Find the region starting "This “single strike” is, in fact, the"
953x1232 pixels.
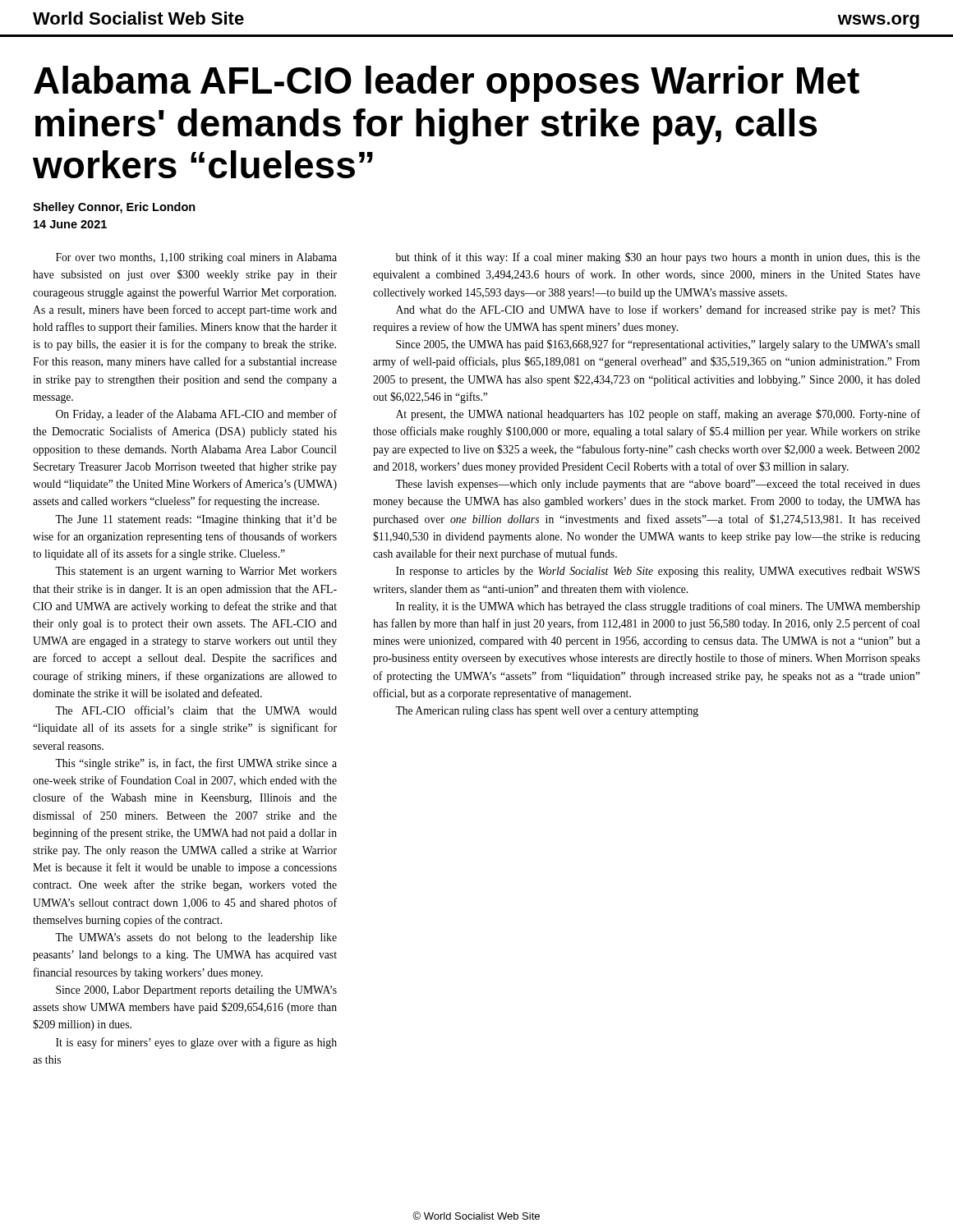(x=185, y=842)
